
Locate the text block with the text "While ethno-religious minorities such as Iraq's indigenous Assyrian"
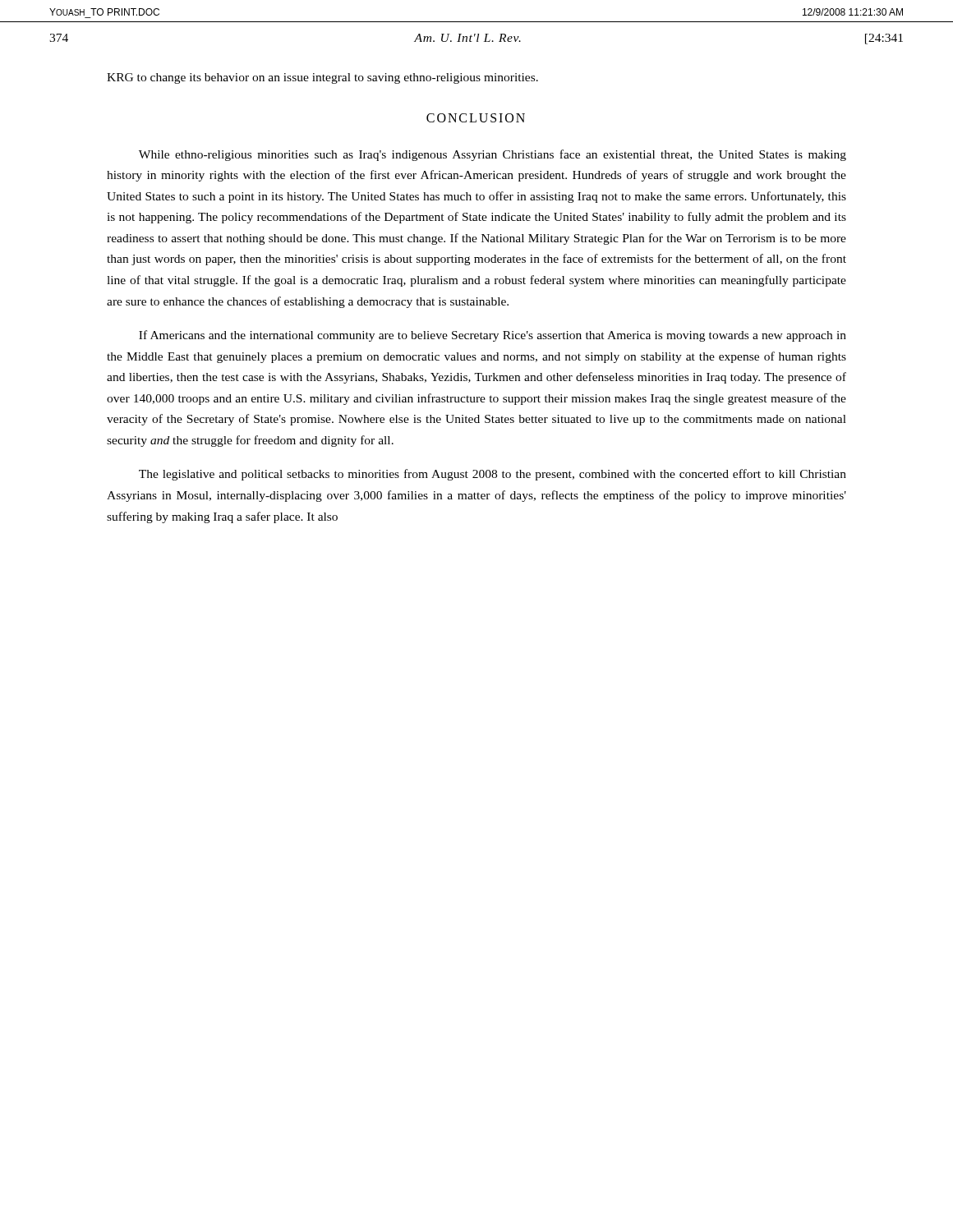pyautogui.click(x=476, y=227)
